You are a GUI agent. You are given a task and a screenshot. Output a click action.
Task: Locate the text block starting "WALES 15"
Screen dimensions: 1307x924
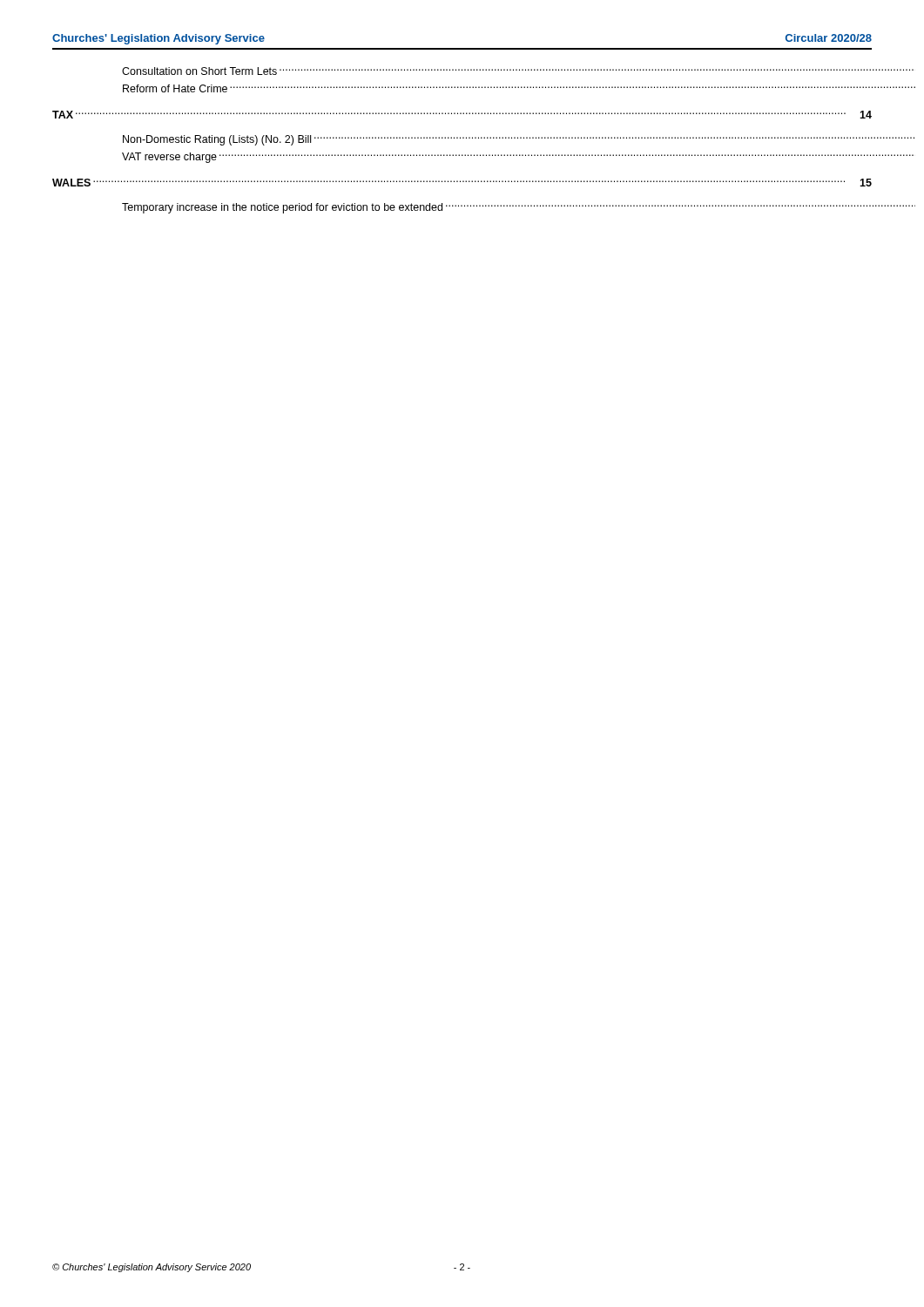[462, 183]
